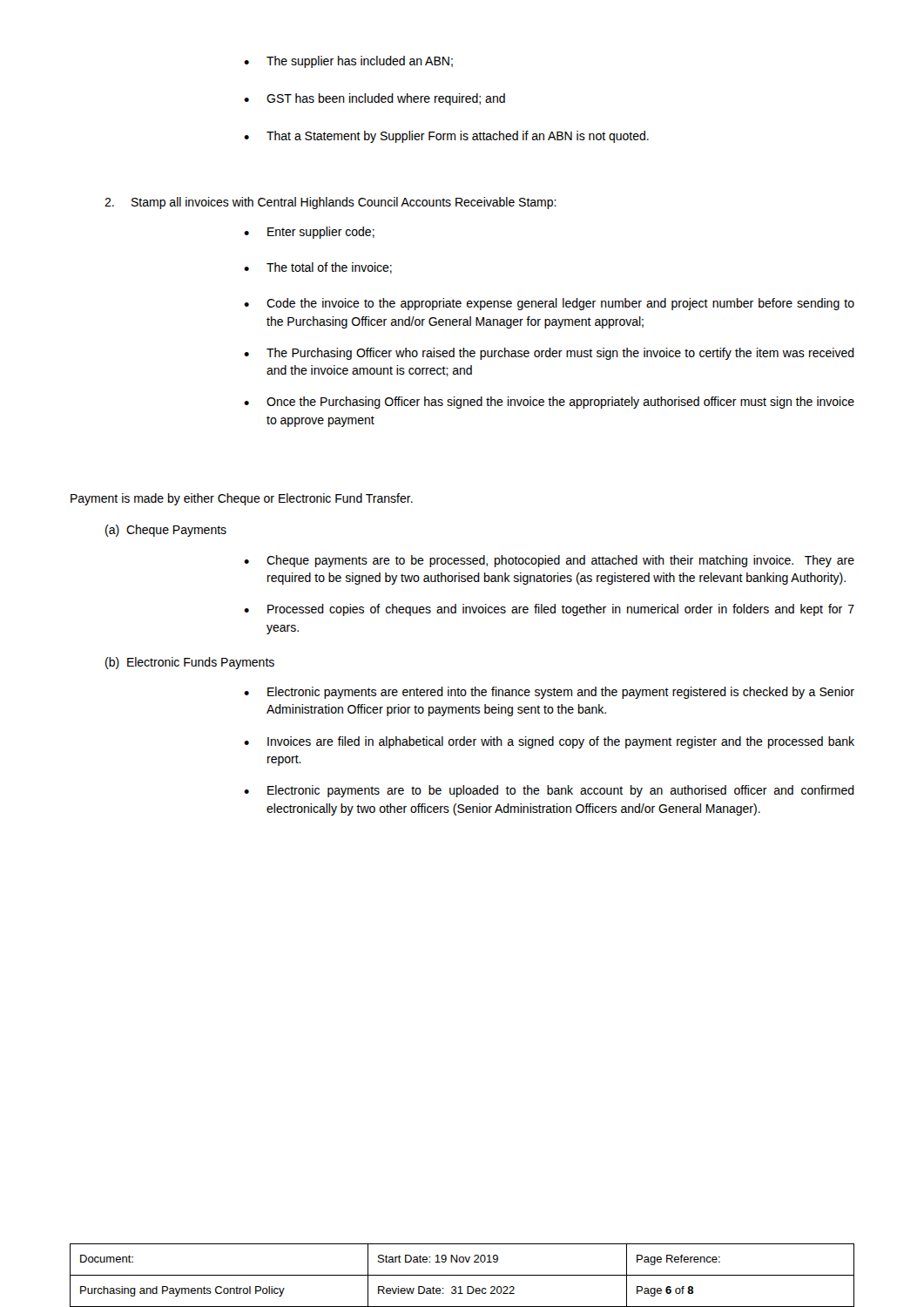Locate the element starting "(a) Cheque Payments"

tap(165, 530)
